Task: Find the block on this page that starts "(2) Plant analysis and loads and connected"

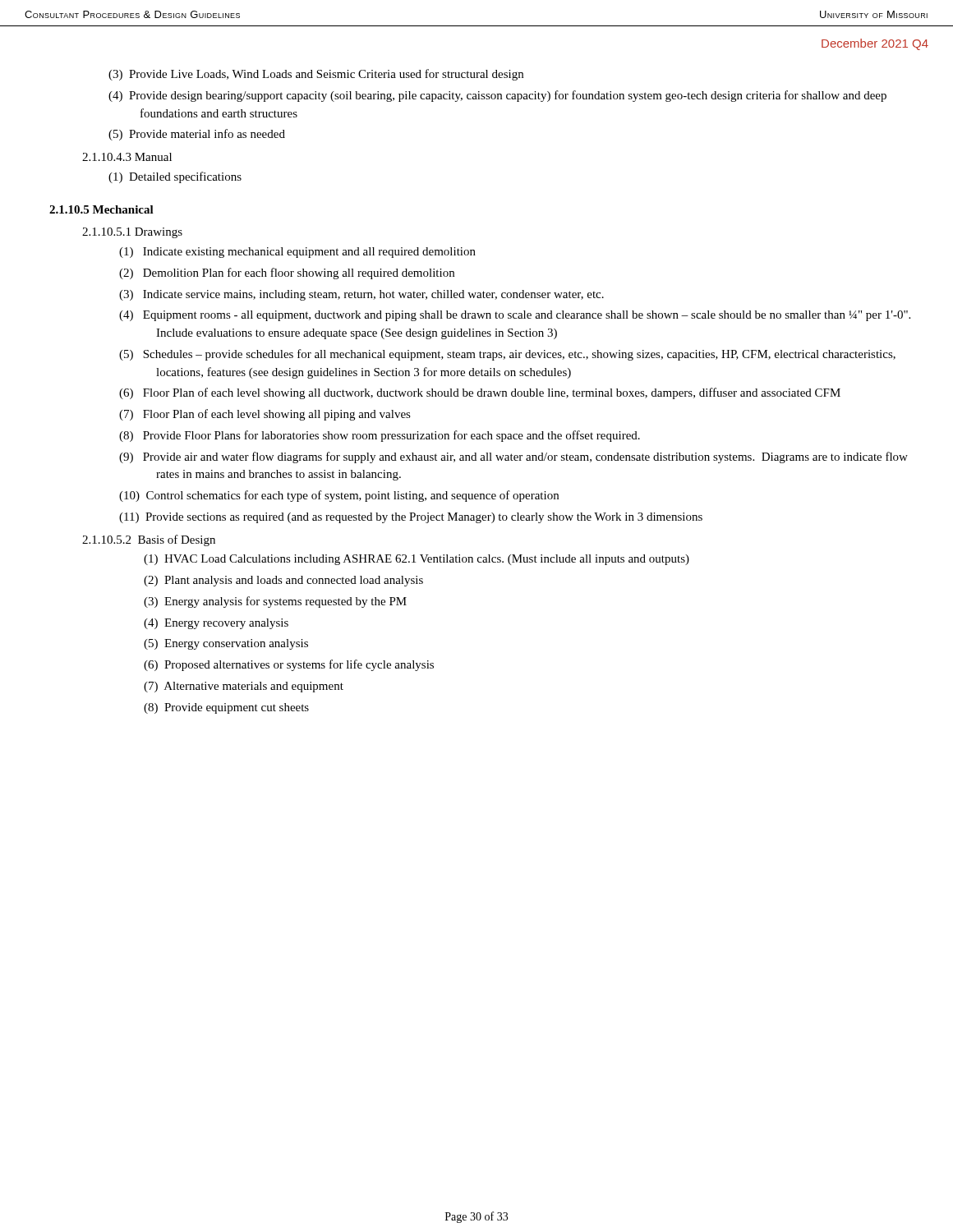Action: pyautogui.click(x=304, y=580)
